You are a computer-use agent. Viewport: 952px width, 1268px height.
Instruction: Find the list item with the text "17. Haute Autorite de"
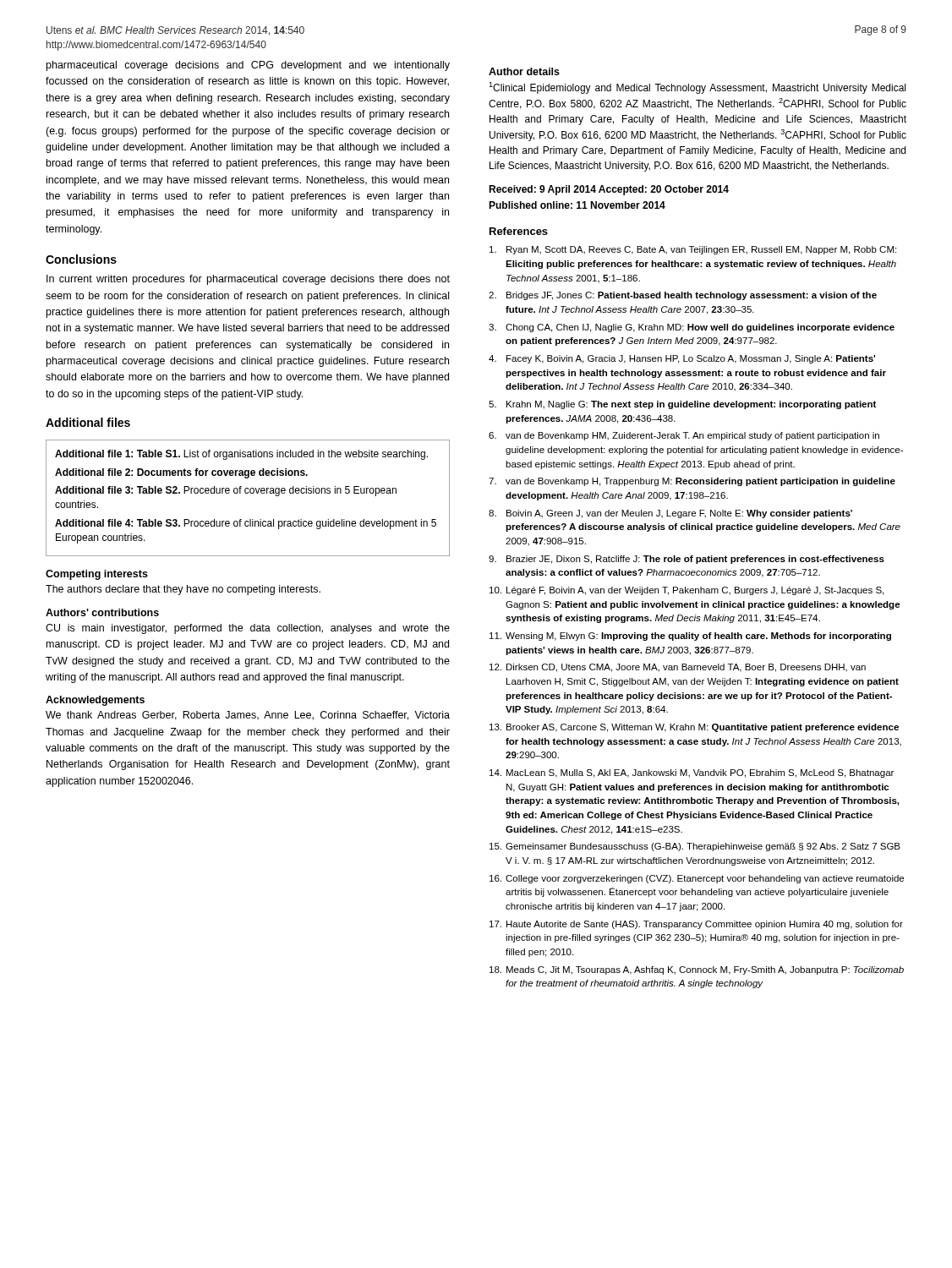(697, 938)
